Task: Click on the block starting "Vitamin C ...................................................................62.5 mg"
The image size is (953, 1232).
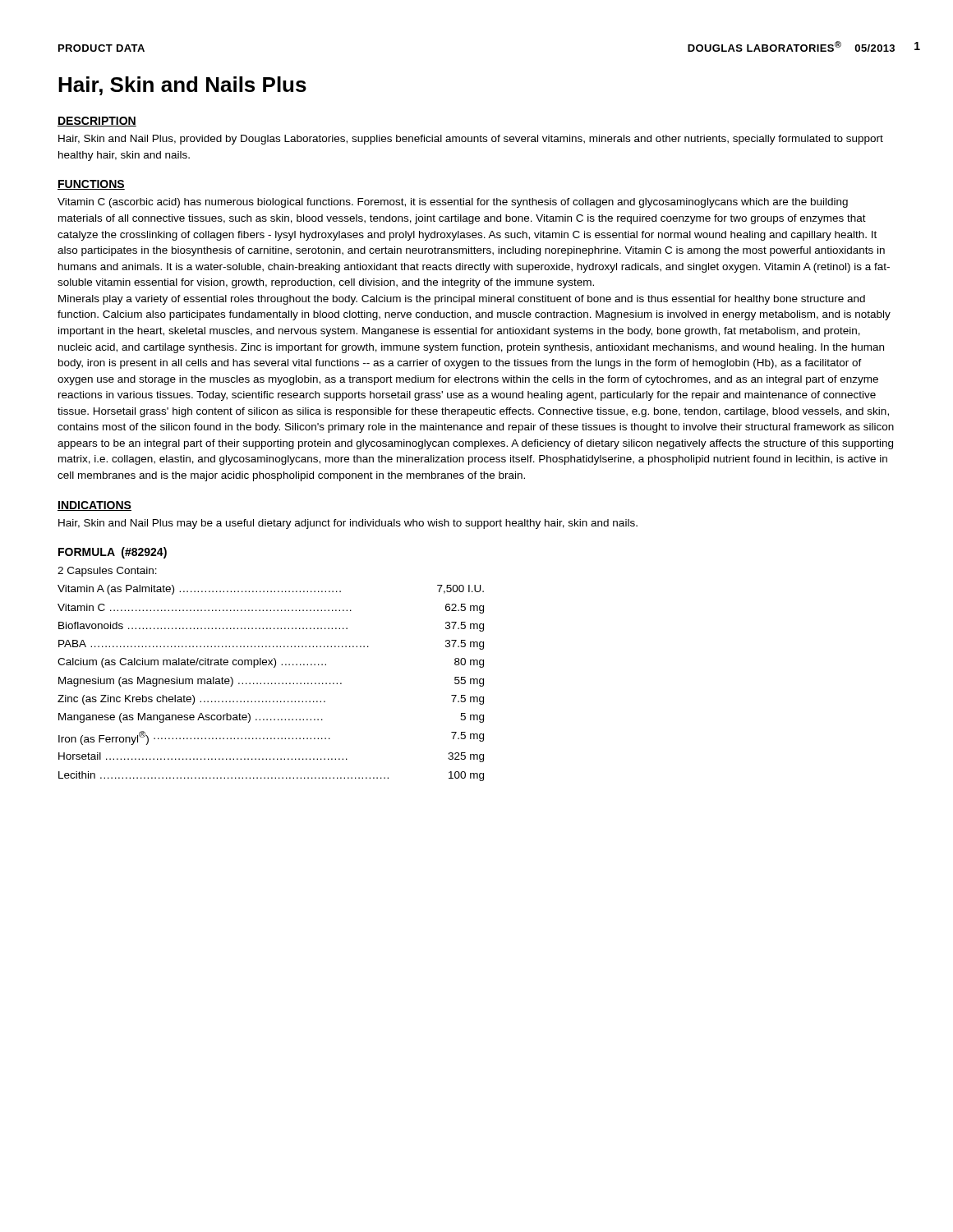Action: tap(271, 608)
